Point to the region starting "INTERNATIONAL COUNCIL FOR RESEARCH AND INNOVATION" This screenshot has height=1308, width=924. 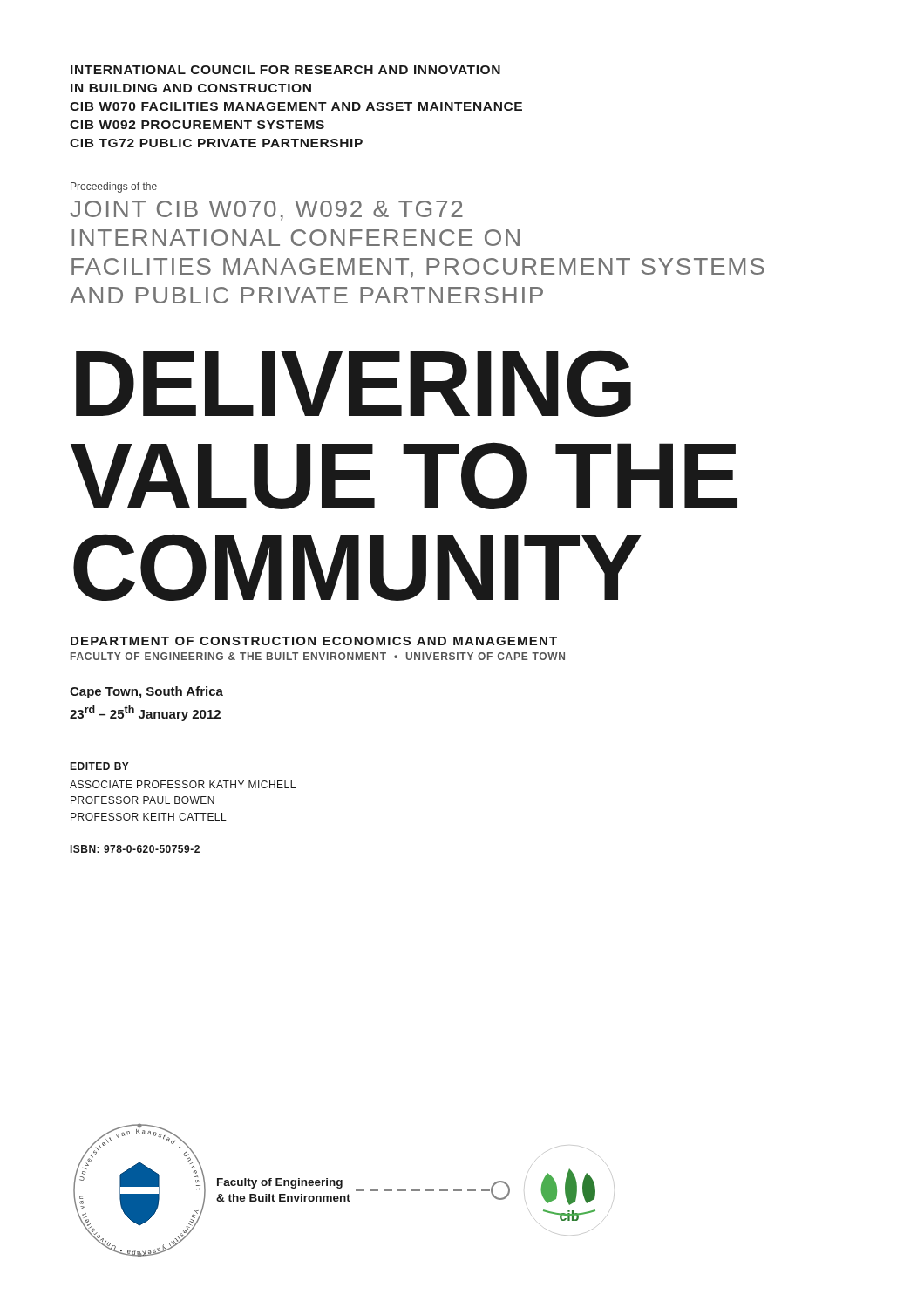(x=297, y=106)
